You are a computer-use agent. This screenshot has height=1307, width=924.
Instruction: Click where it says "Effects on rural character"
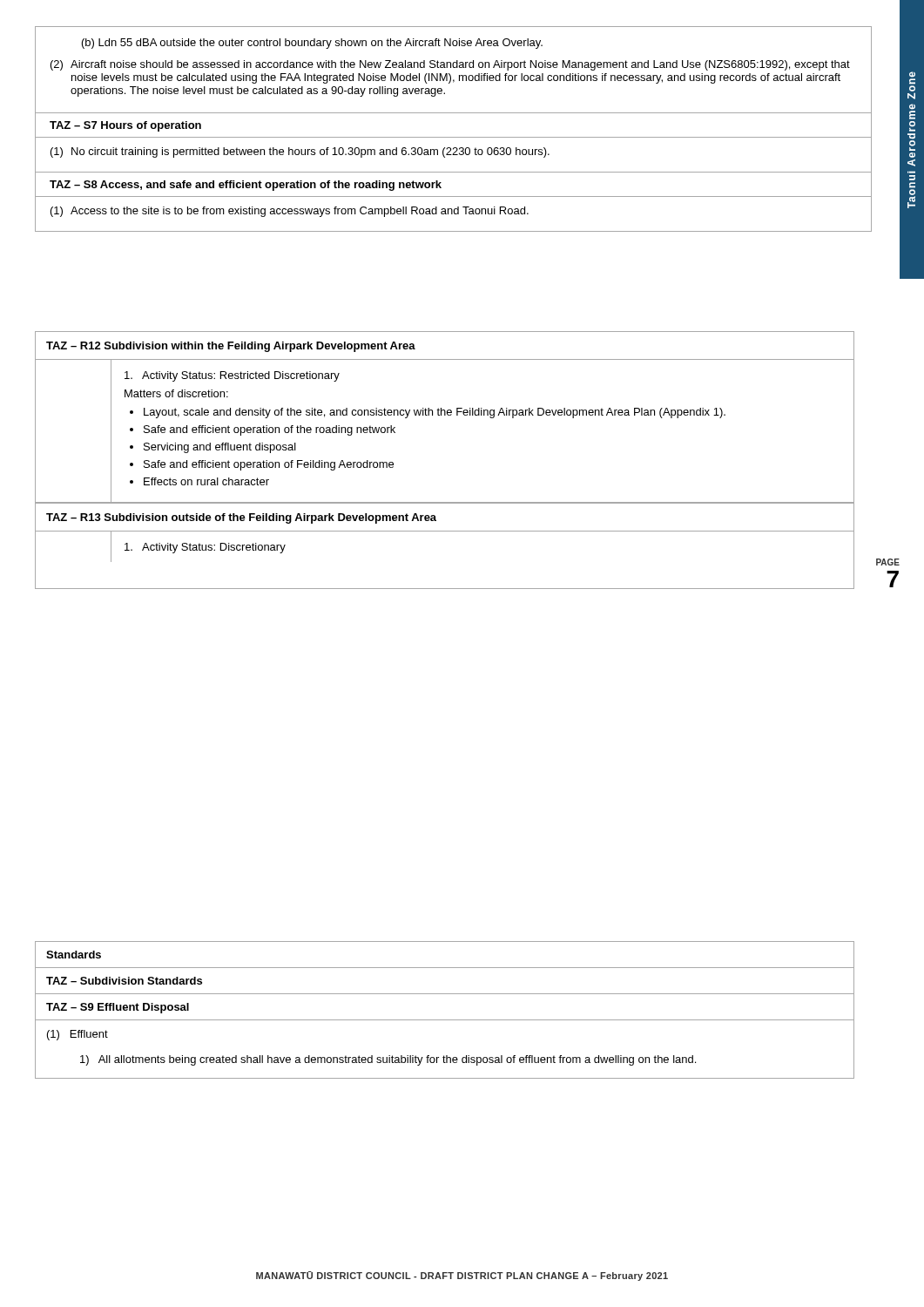206,481
